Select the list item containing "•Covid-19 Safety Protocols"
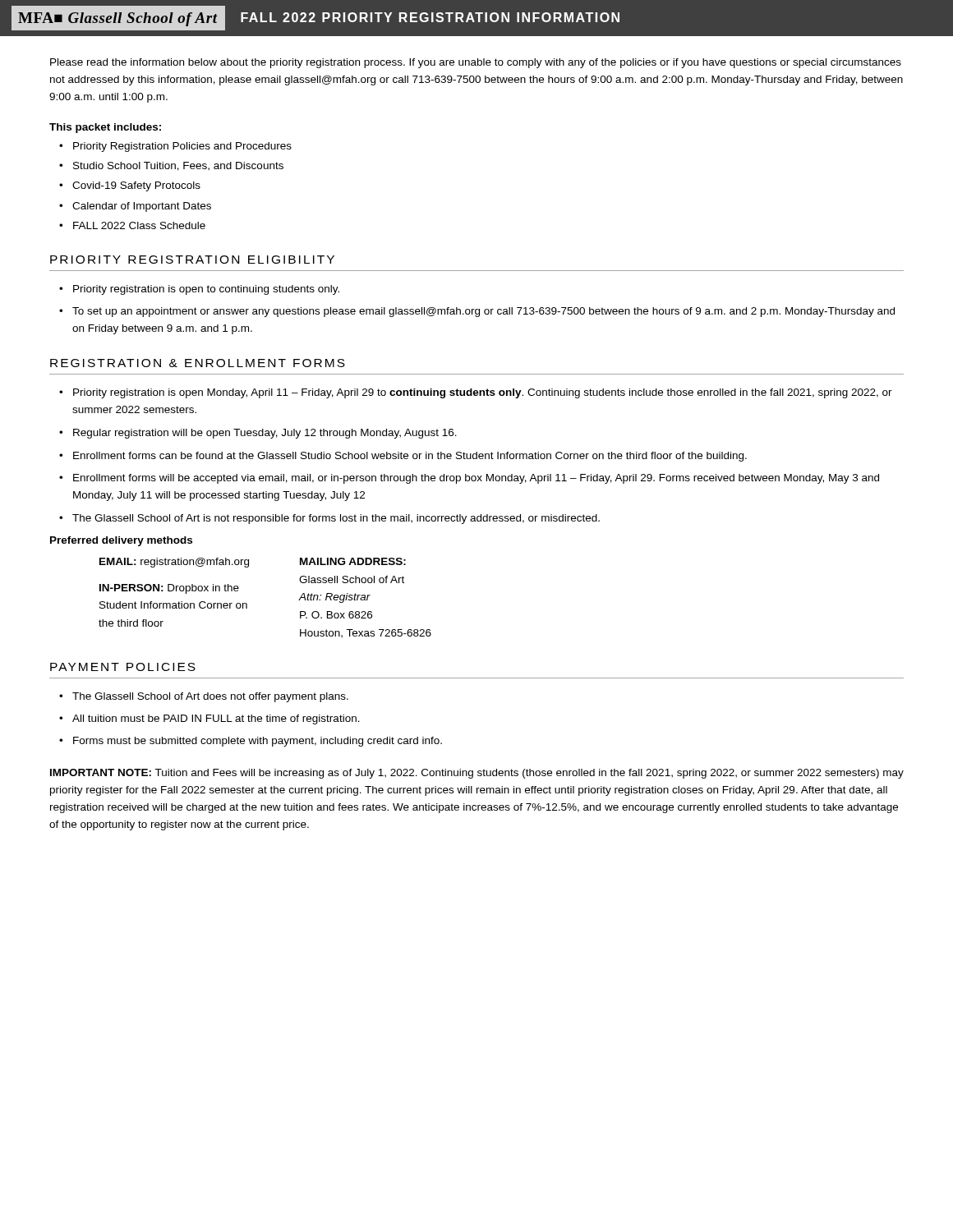 pyautogui.click(x=130, y=186)
